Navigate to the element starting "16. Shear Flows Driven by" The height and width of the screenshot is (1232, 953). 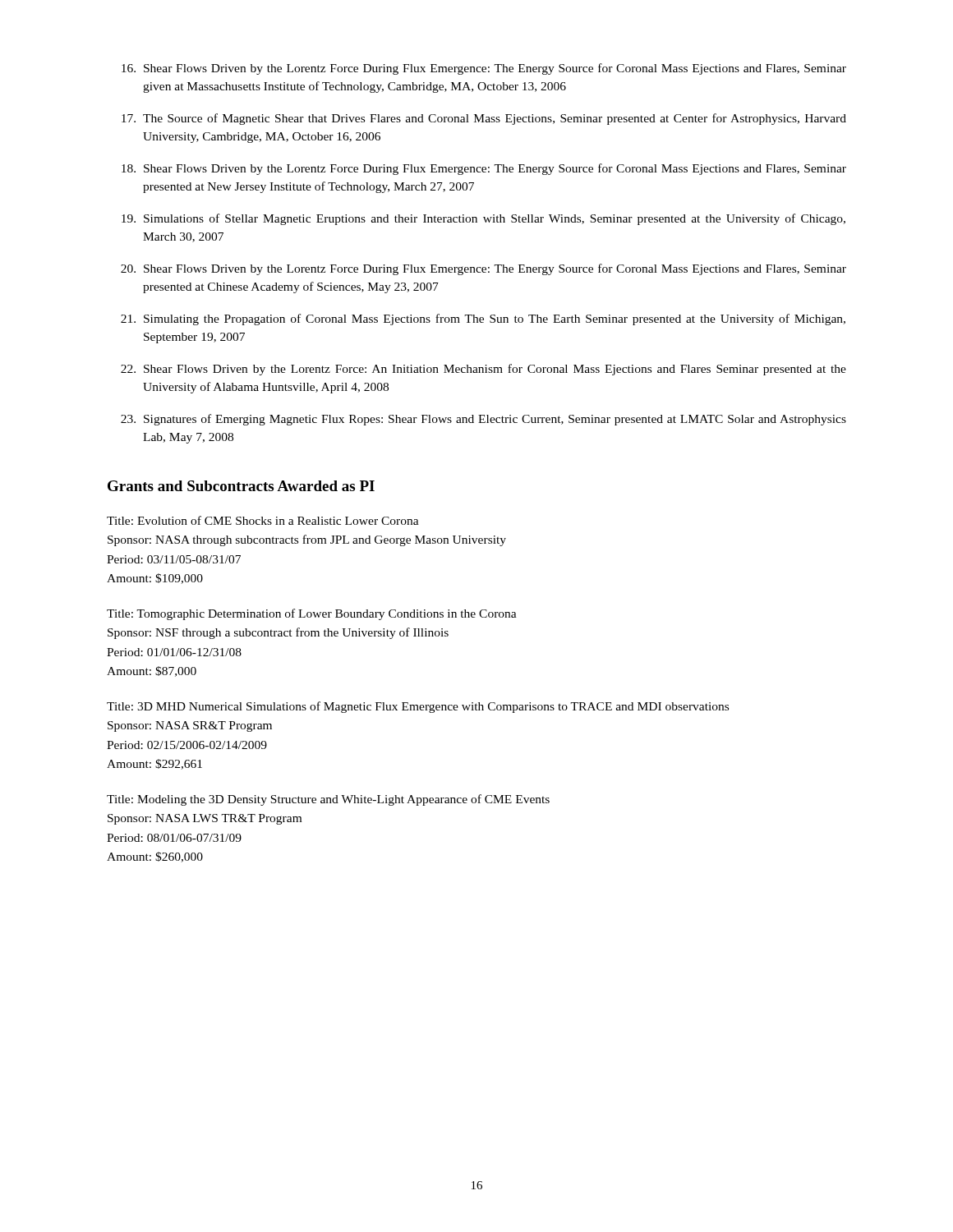pyautogui.click(x=476, y=78)
